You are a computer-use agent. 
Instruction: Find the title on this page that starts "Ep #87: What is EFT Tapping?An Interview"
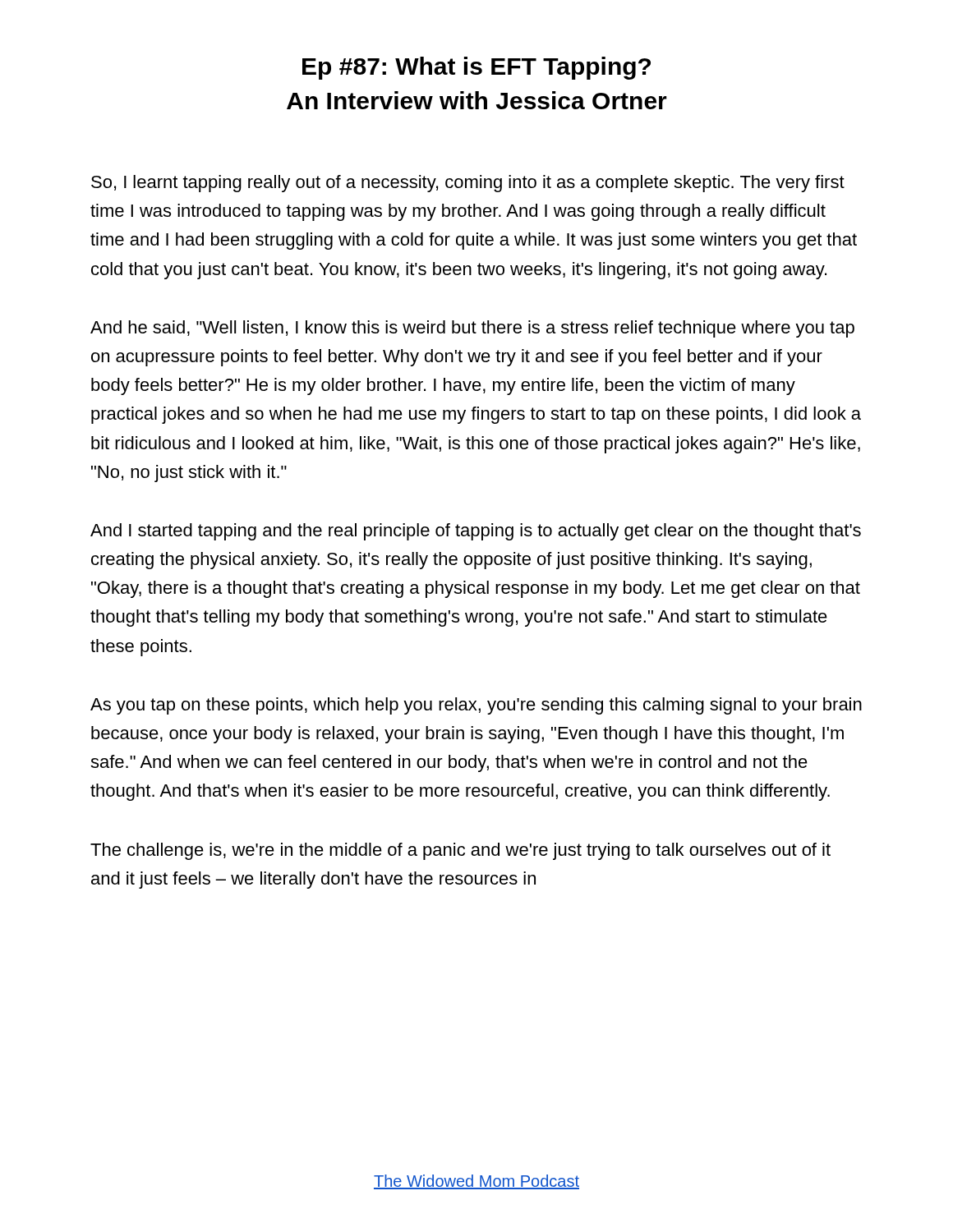point(476,84)
